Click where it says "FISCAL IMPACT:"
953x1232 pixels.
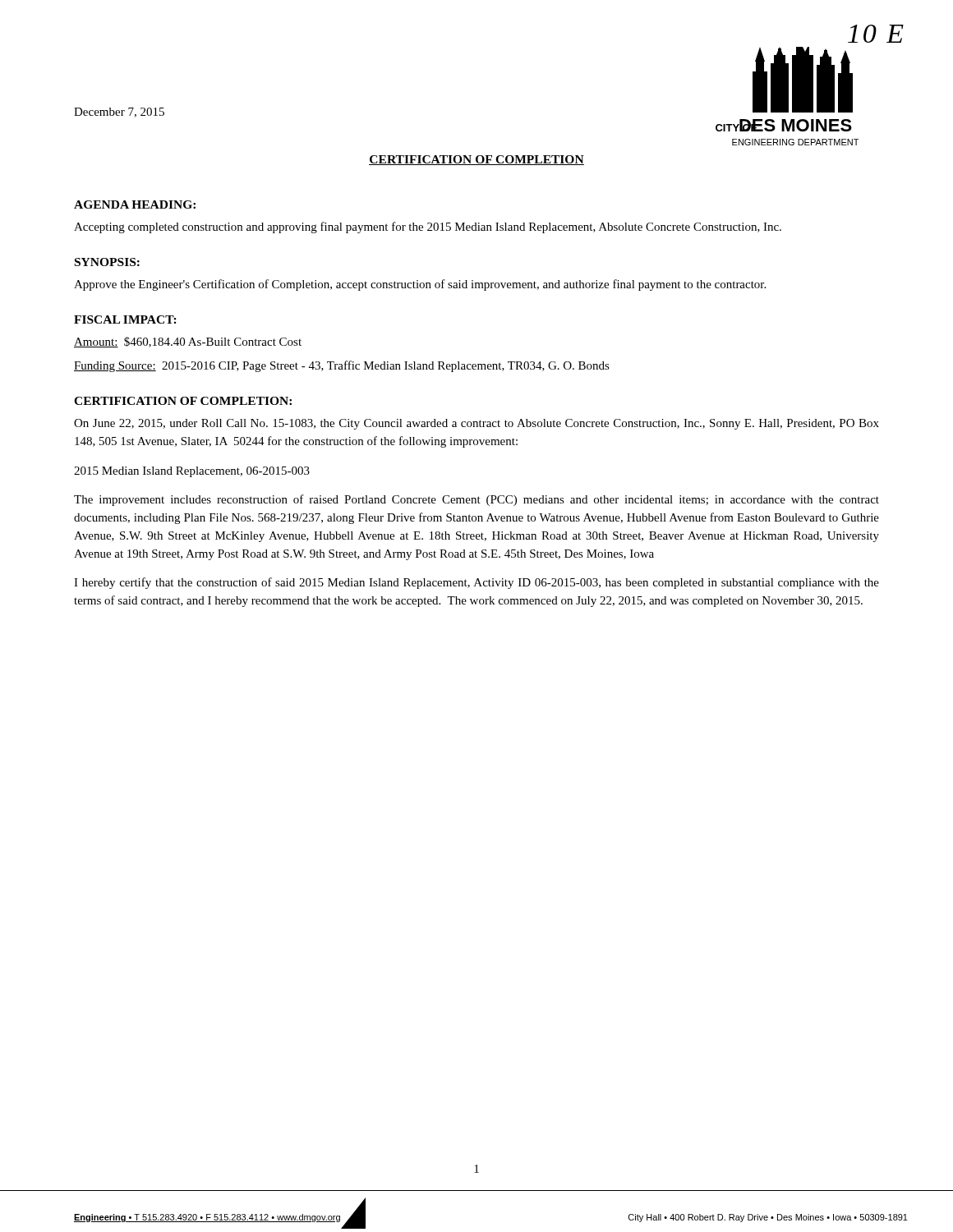pos(125,319)
